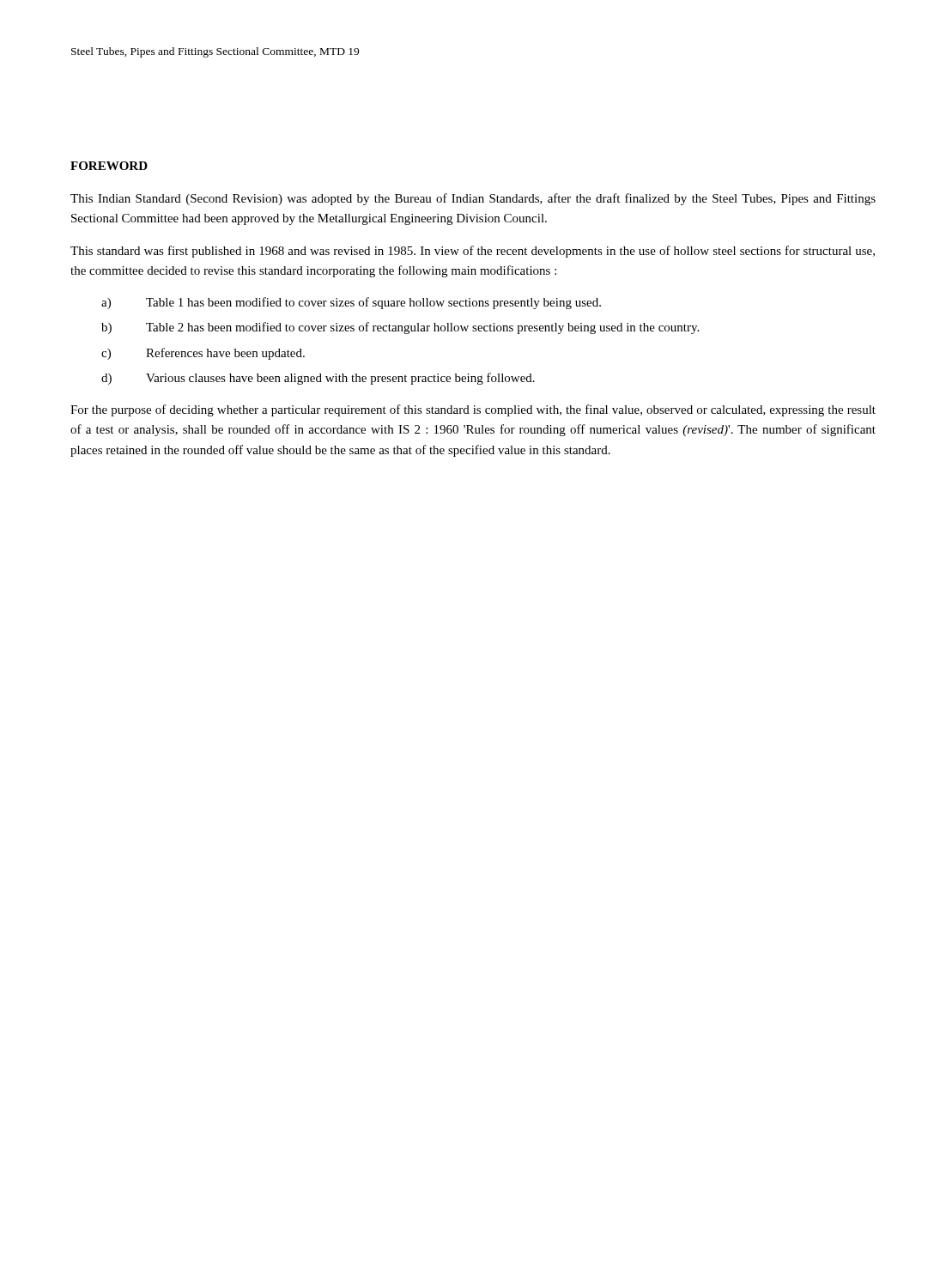Locate the block of text that opens with "For the purpose"
The width and height of the screenshot is (946, 1288).
473,430
